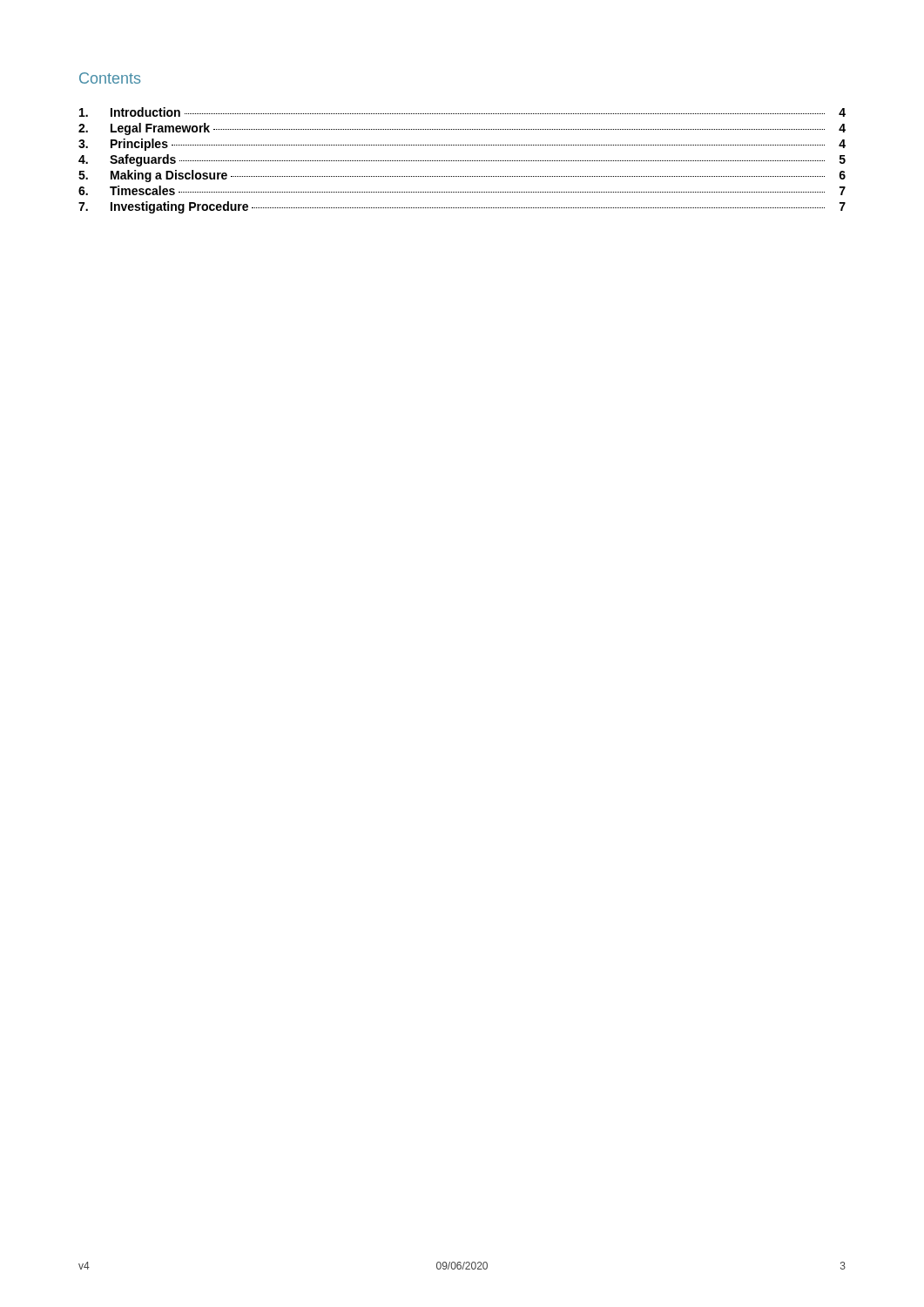The image size is (924, 1307).
Task: Point to the passage starting "6. Timescales 7"
Action: pos(462,191)
